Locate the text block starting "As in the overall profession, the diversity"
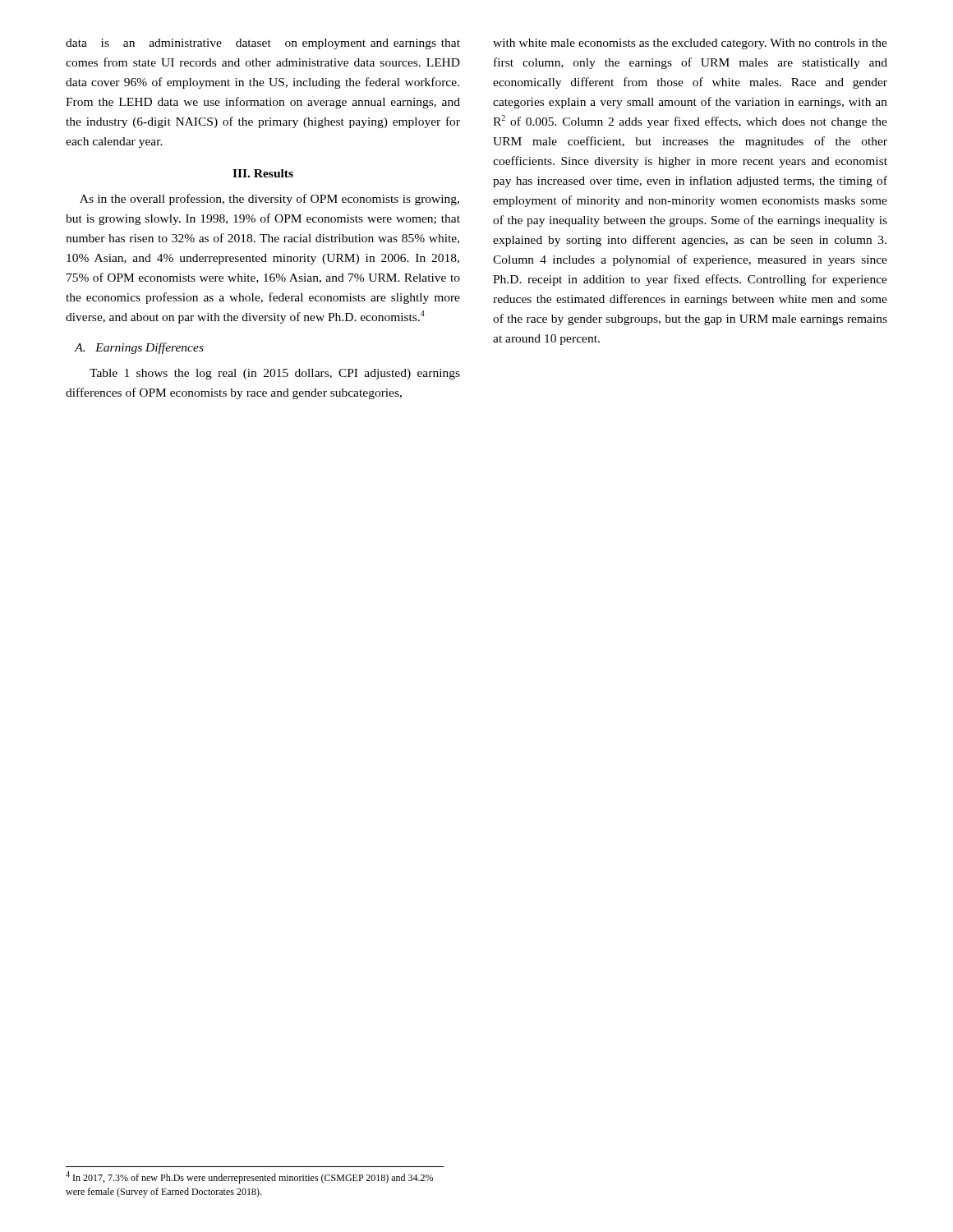Viewport: 953px width, 1232px height. click(263, 258)
